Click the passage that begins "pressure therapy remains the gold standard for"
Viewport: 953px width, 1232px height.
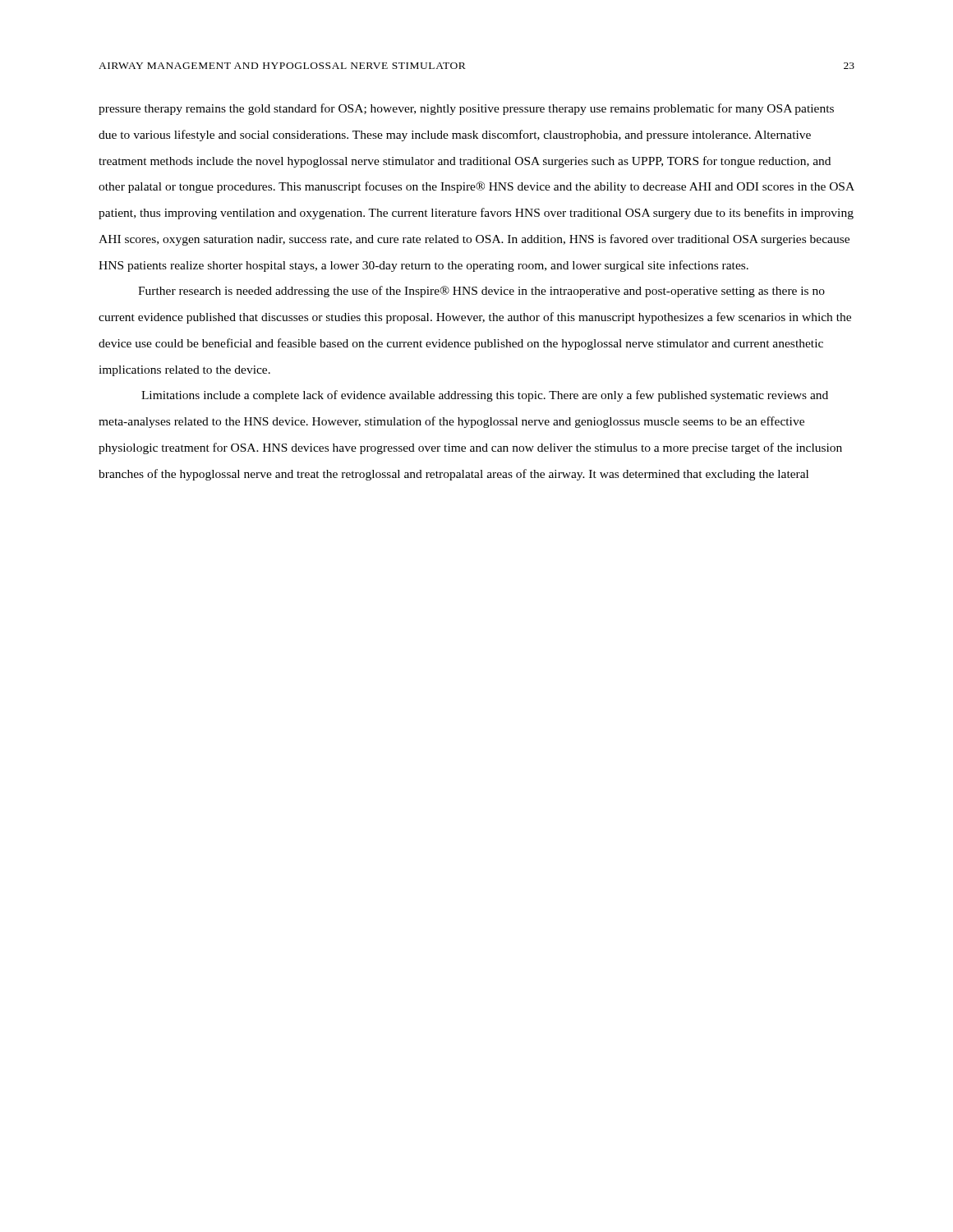click(476, 186)
